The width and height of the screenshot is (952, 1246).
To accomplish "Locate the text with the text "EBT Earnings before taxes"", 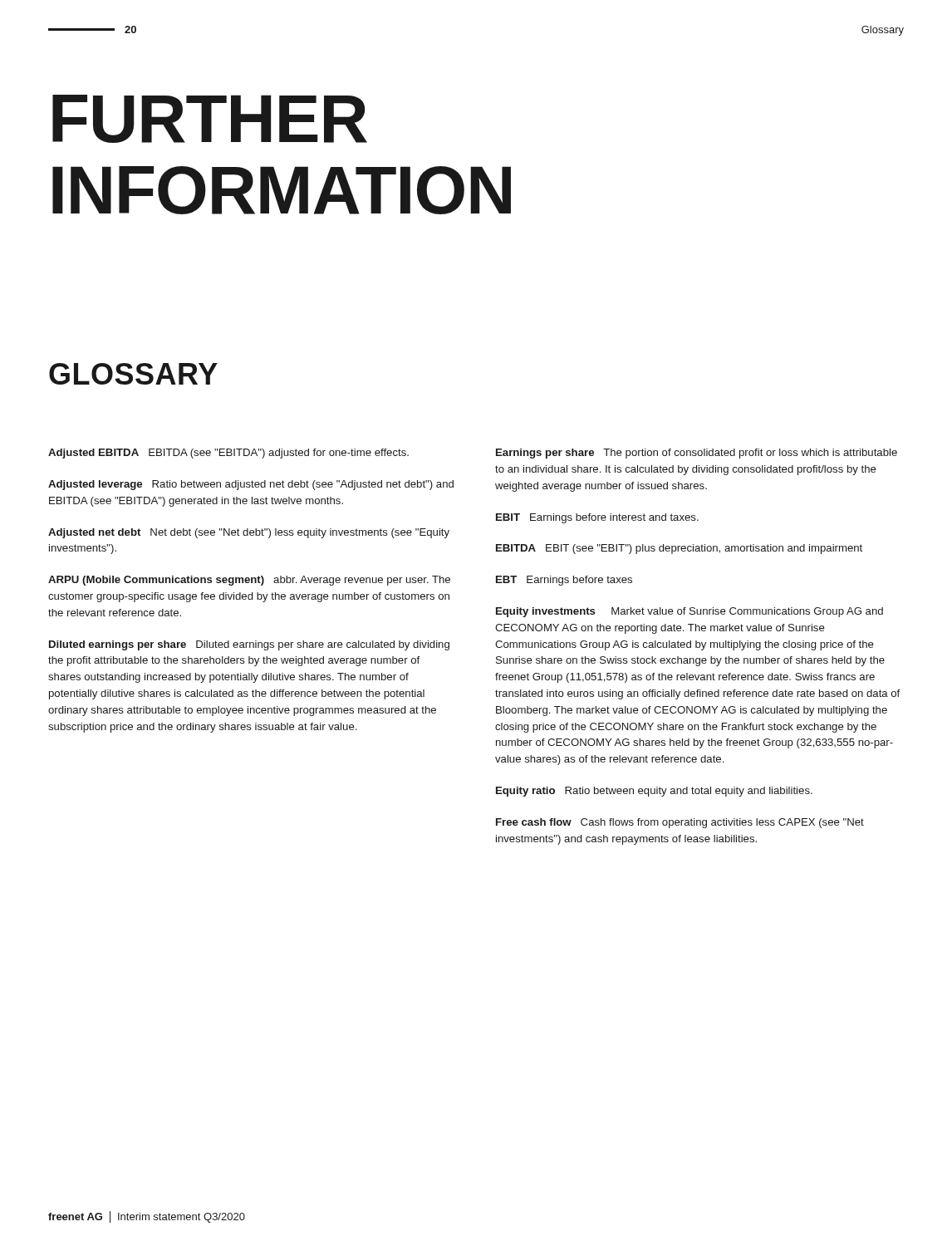I will click(x=564, y=581).
